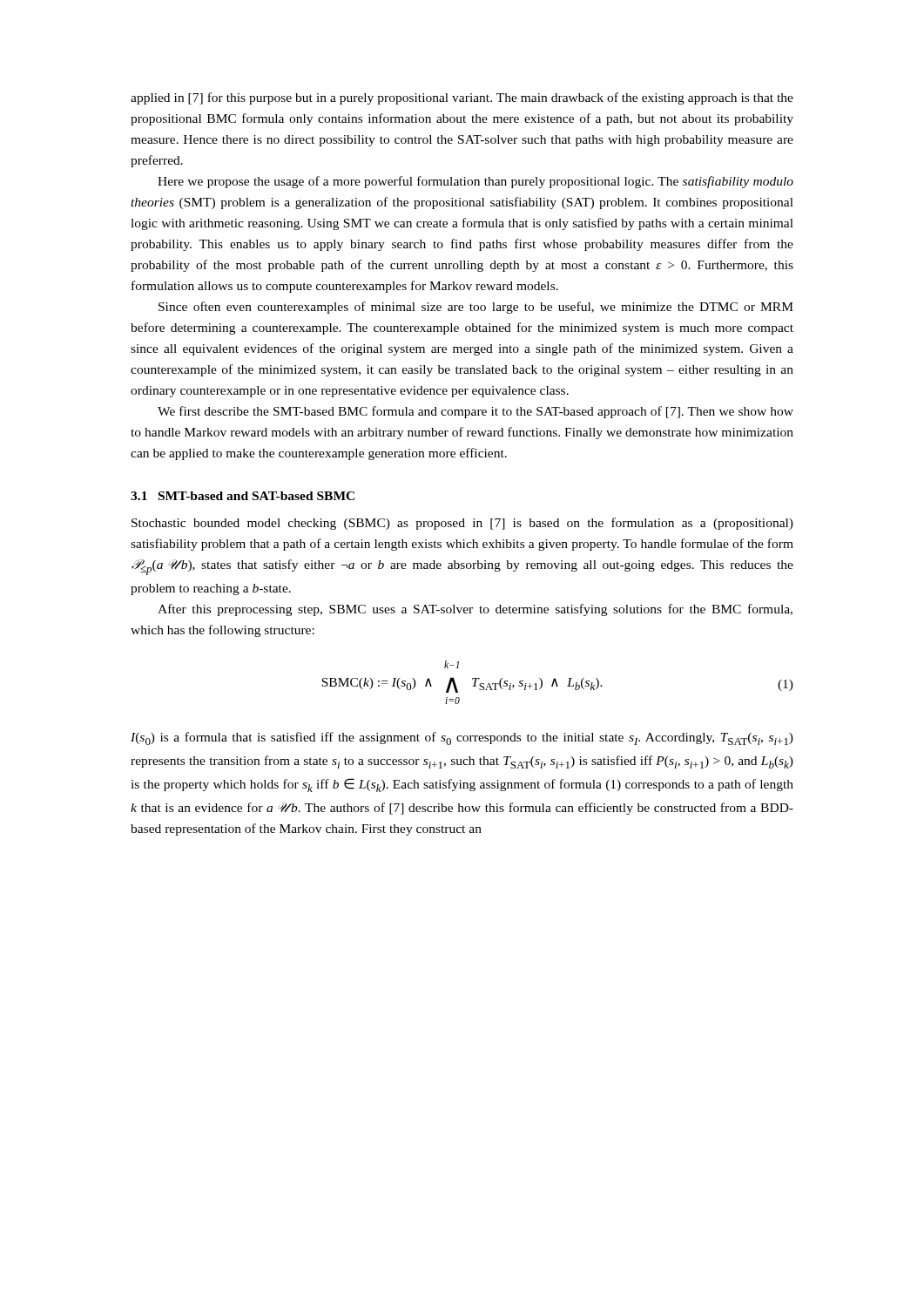The width and height of the screenshot is (924, 1307).
Task: Click on the text block starting "3.1 SMT-based and SAT-based SBMC"
Action: tap(243, 496)
